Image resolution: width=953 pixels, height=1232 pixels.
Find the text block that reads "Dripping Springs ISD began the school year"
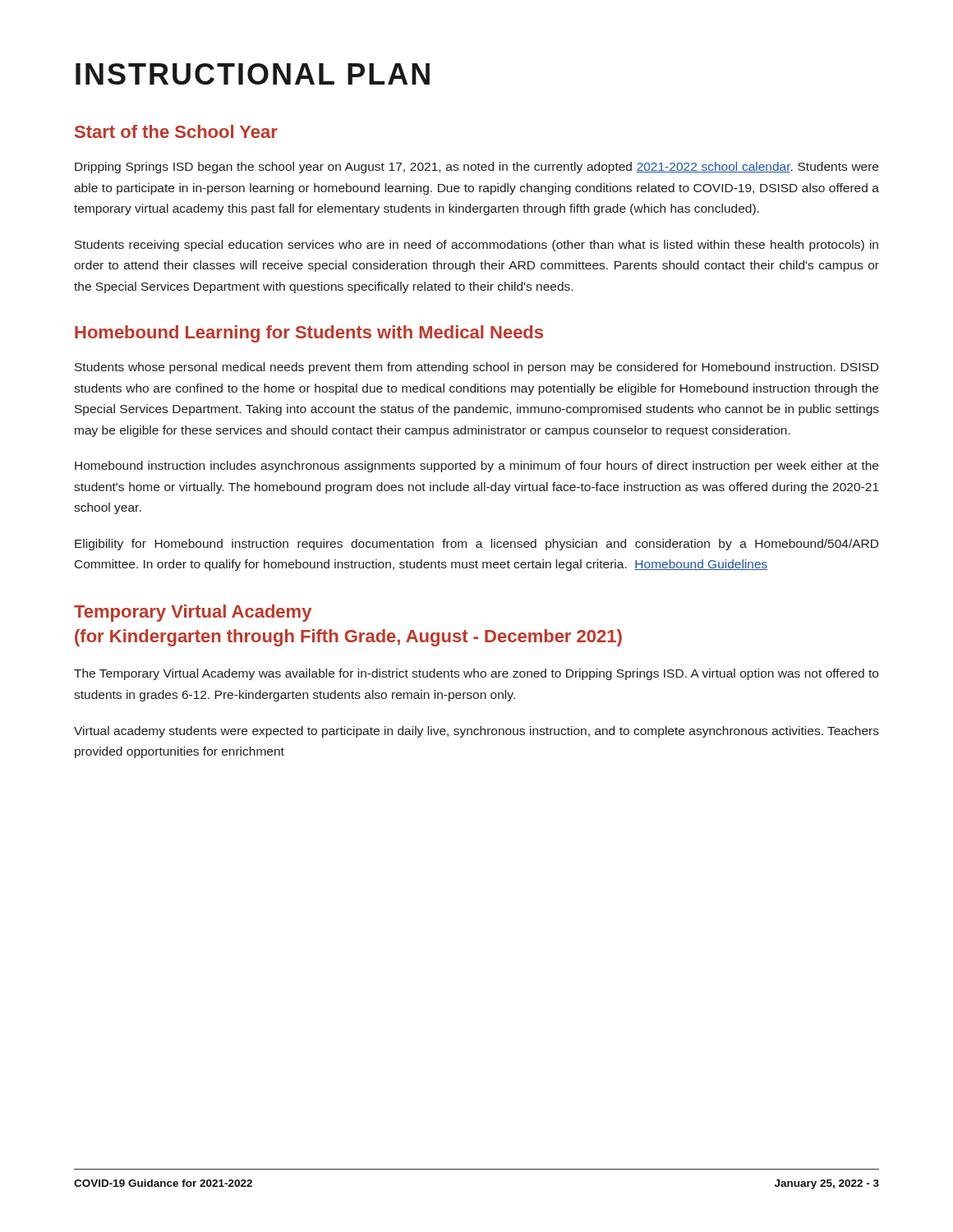tap(476, 188)
